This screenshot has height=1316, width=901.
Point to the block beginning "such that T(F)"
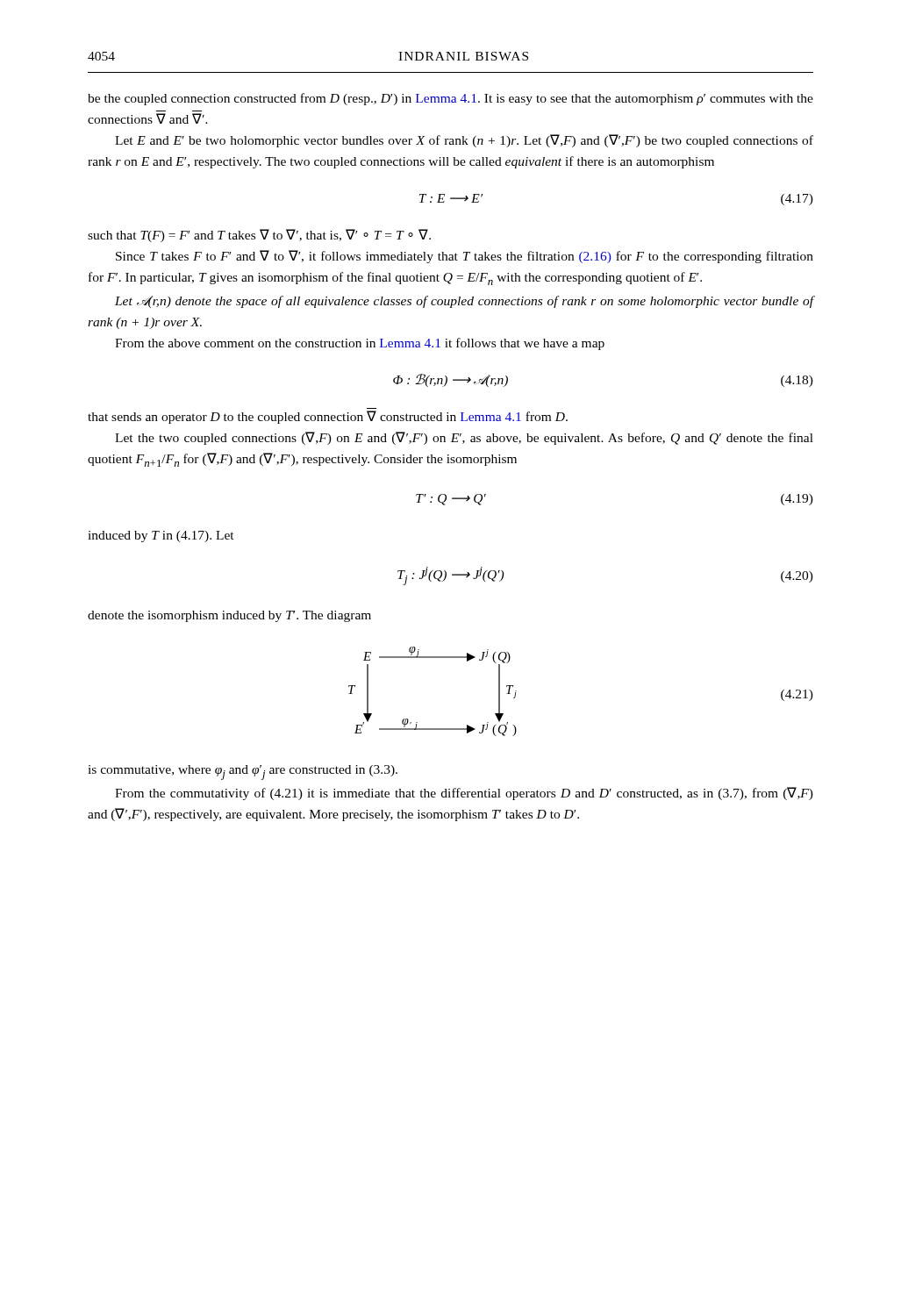[x=260, y=235]
